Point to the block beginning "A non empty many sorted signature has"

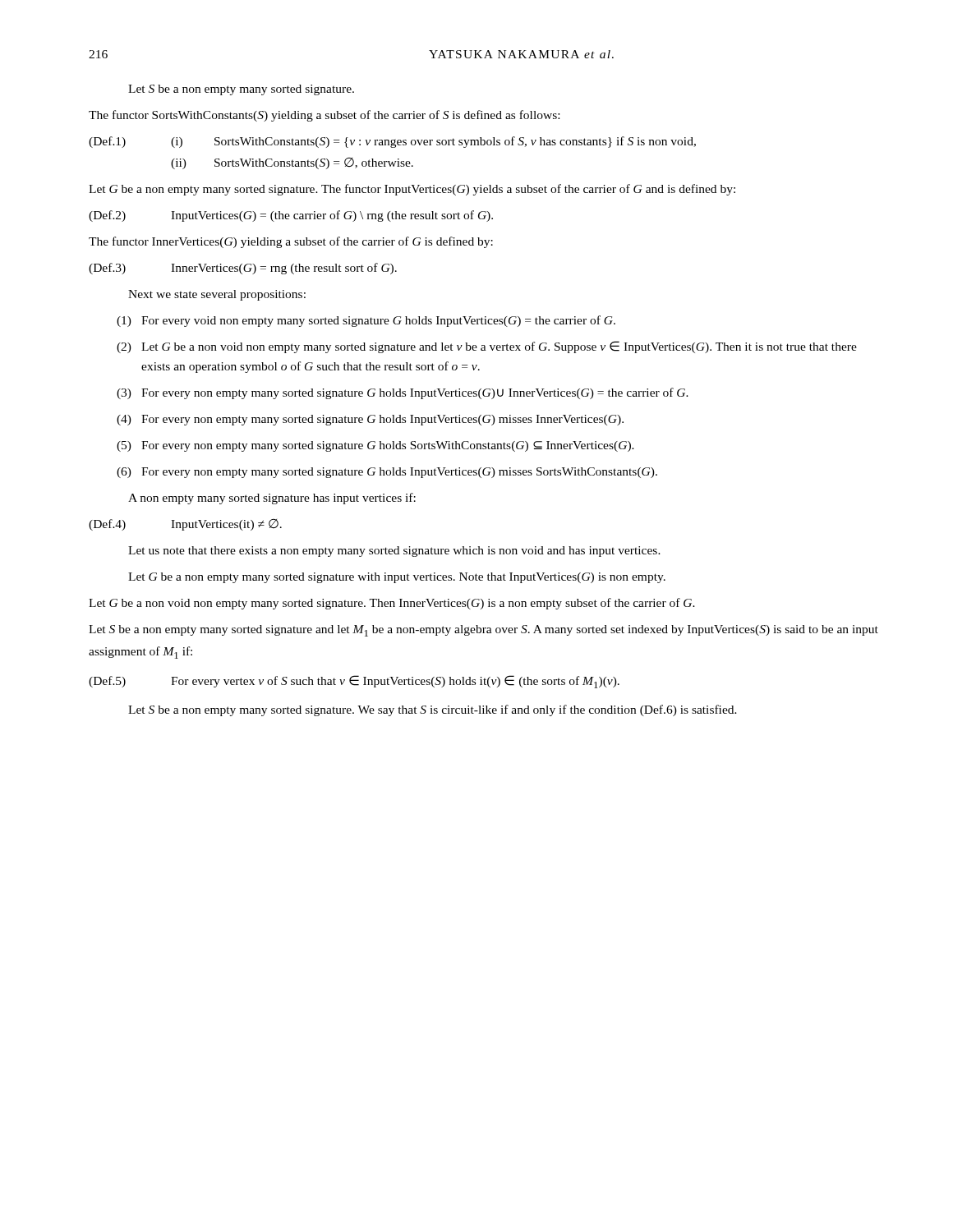click(272, 498)
